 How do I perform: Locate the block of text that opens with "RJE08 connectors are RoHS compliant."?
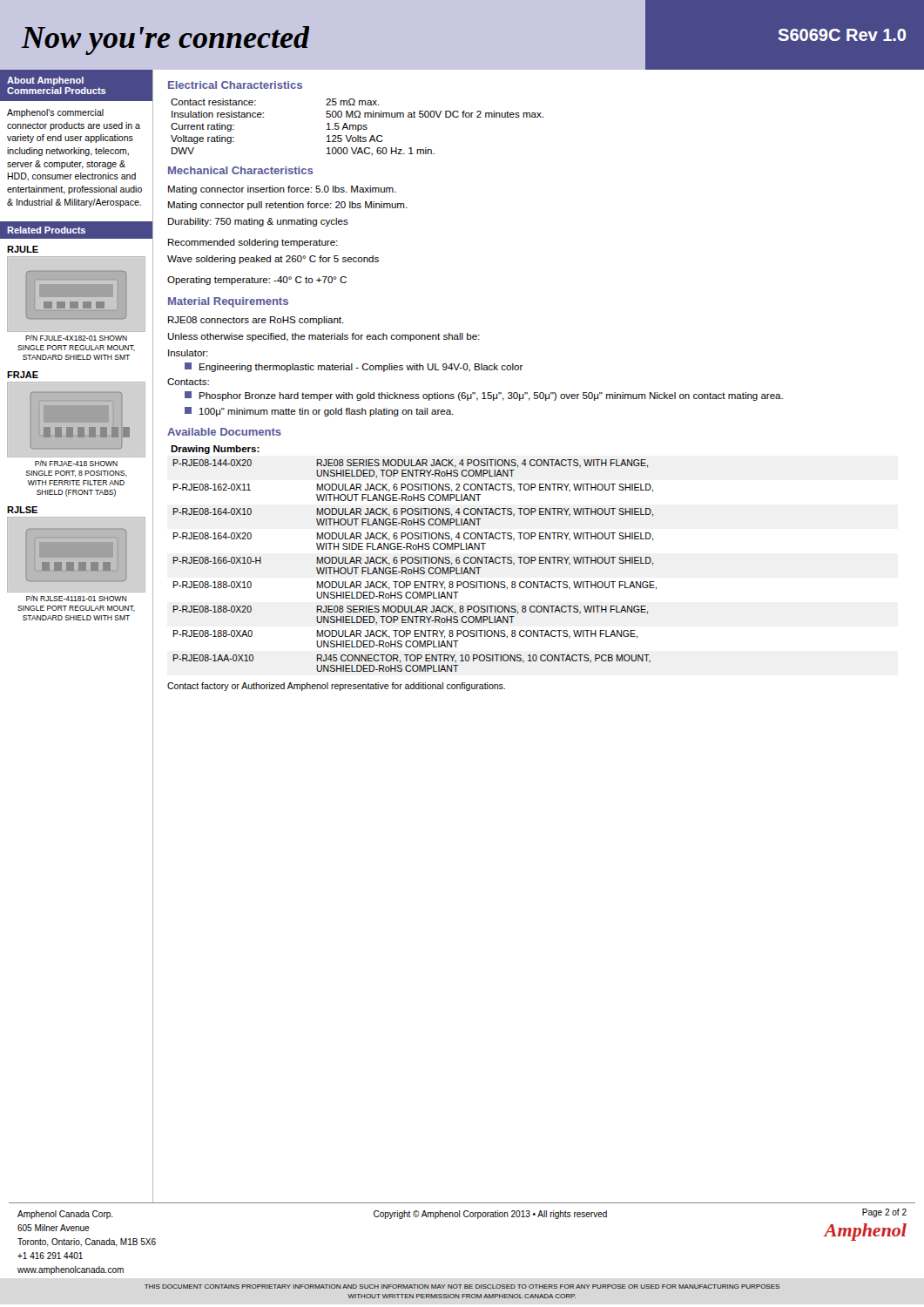point(324,328)
